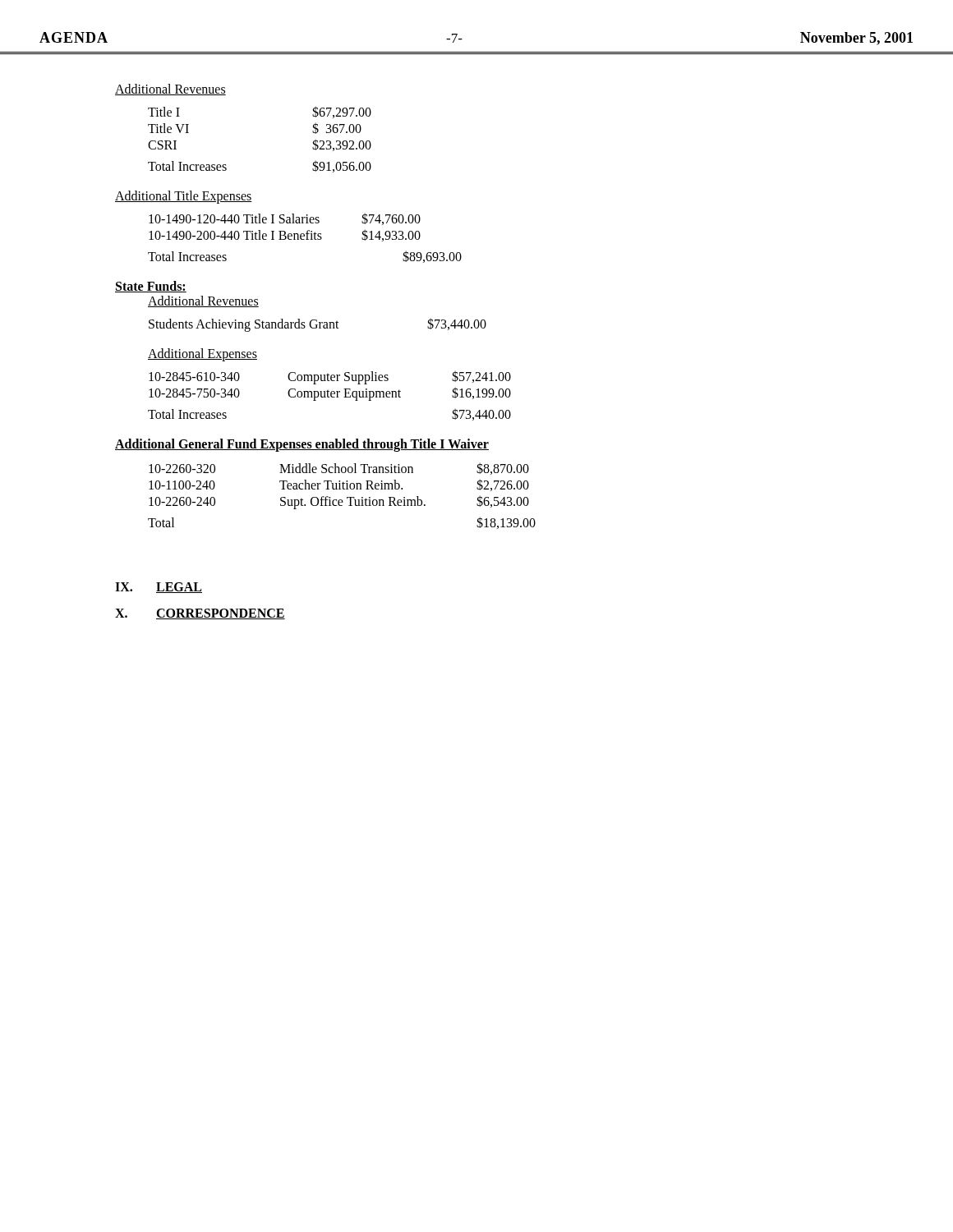The image size is (953, 1232).
Task: Locate the passage starting "Additional Expenses"
Action: tap(202, 354)
